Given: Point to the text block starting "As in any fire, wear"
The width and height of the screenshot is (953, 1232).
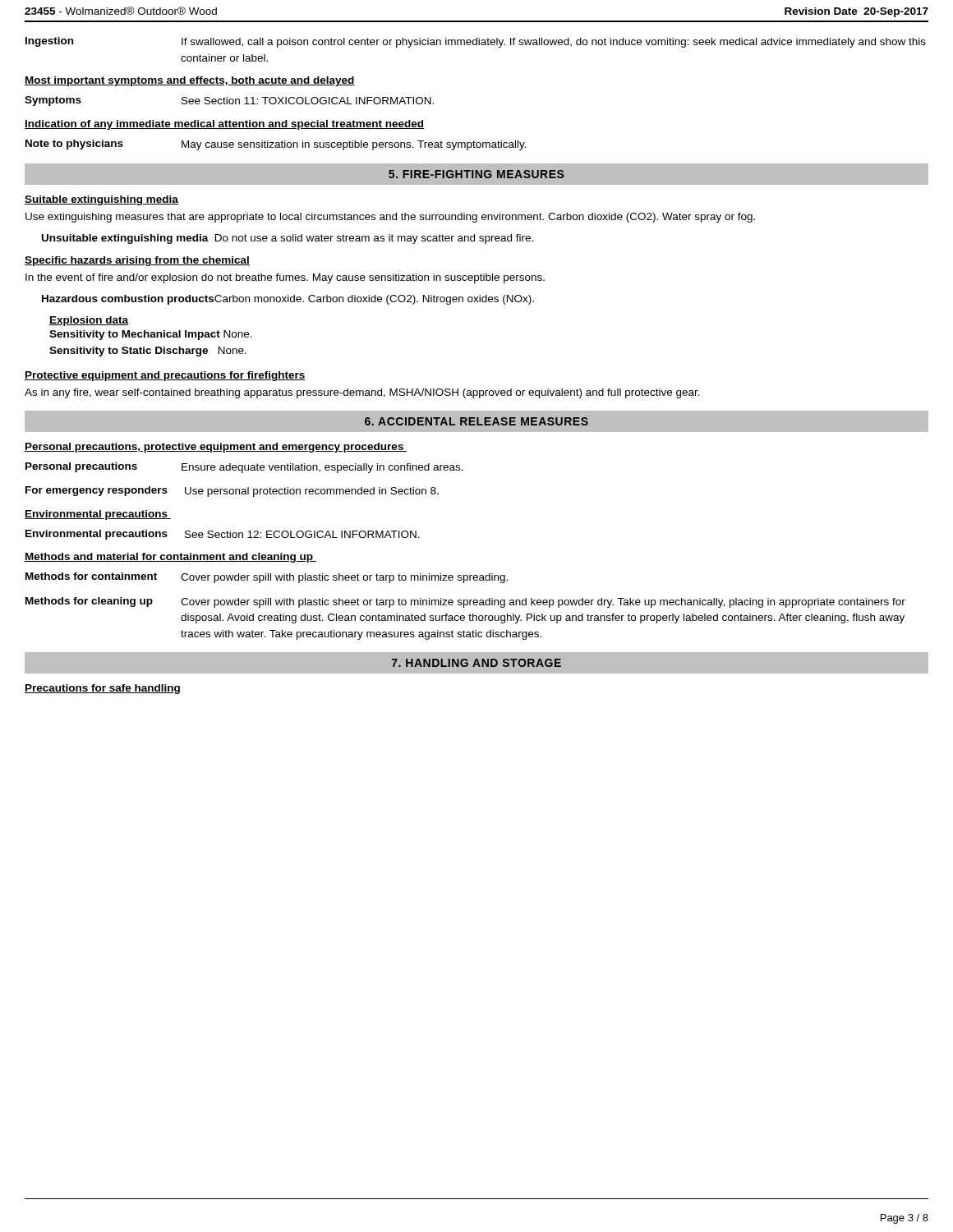Looking at the screenshot, I should [476, 392].
